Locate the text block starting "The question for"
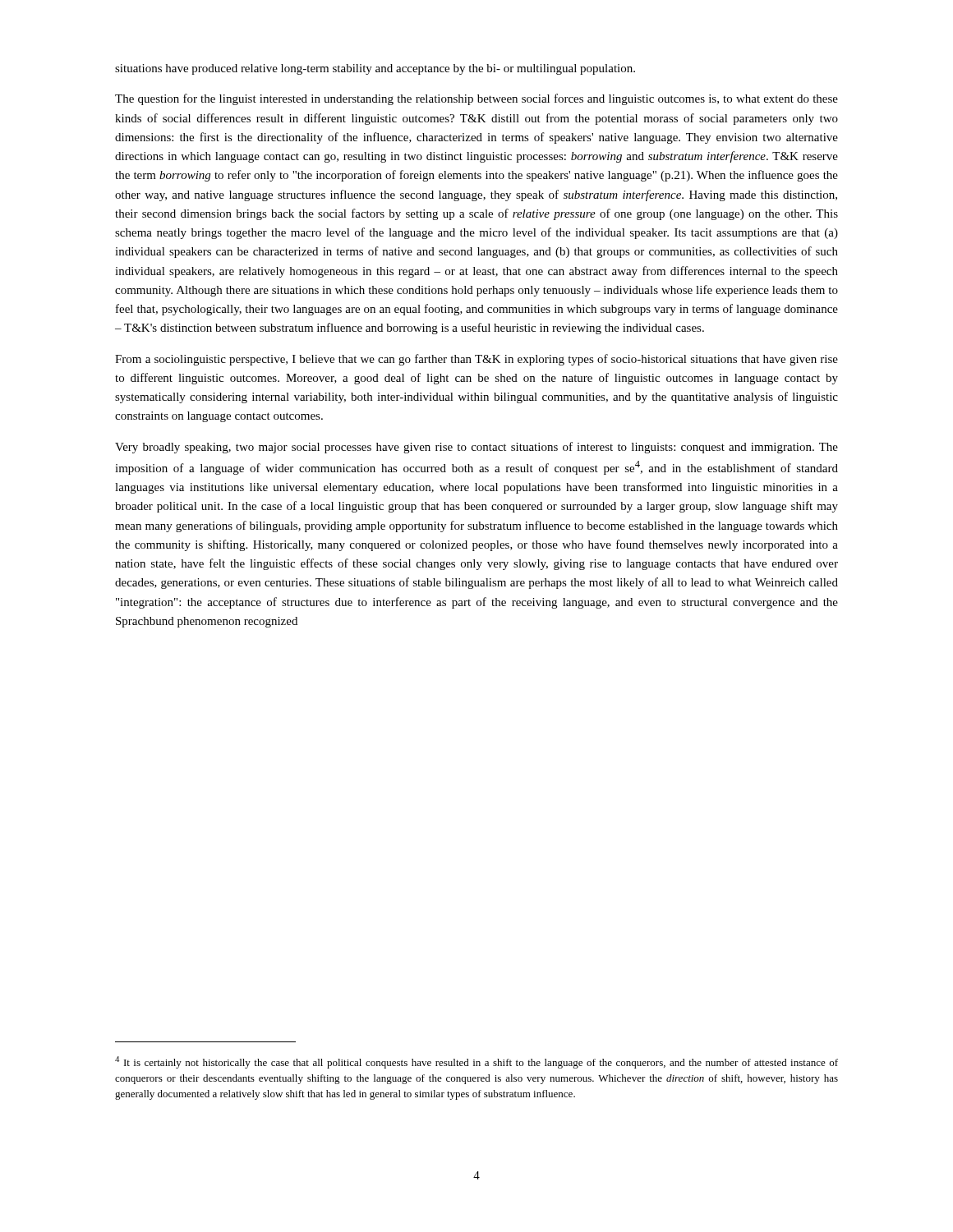 [x=476, y=214]
